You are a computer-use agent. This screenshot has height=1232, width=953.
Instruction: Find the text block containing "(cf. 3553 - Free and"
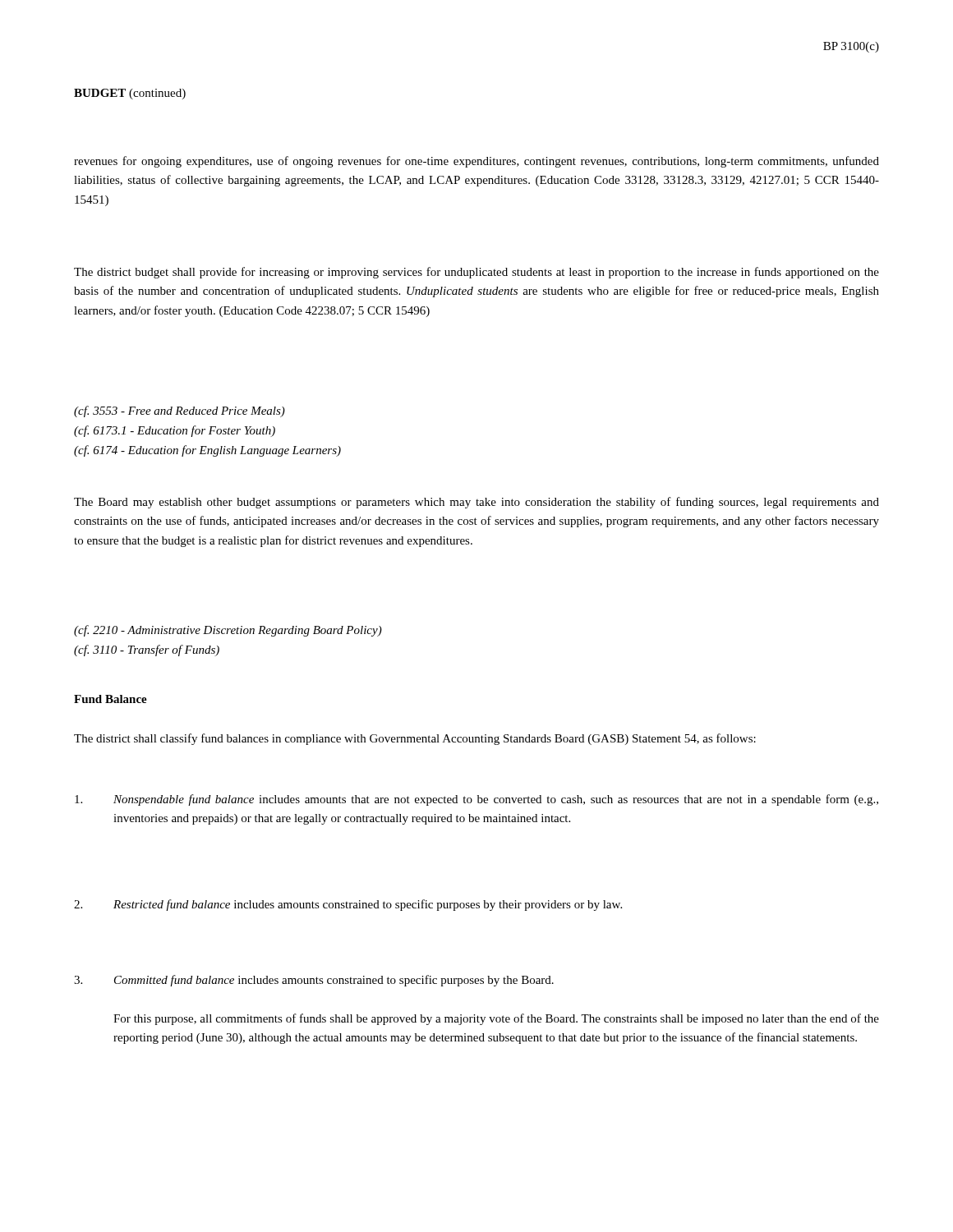click(x=207, y=430)
